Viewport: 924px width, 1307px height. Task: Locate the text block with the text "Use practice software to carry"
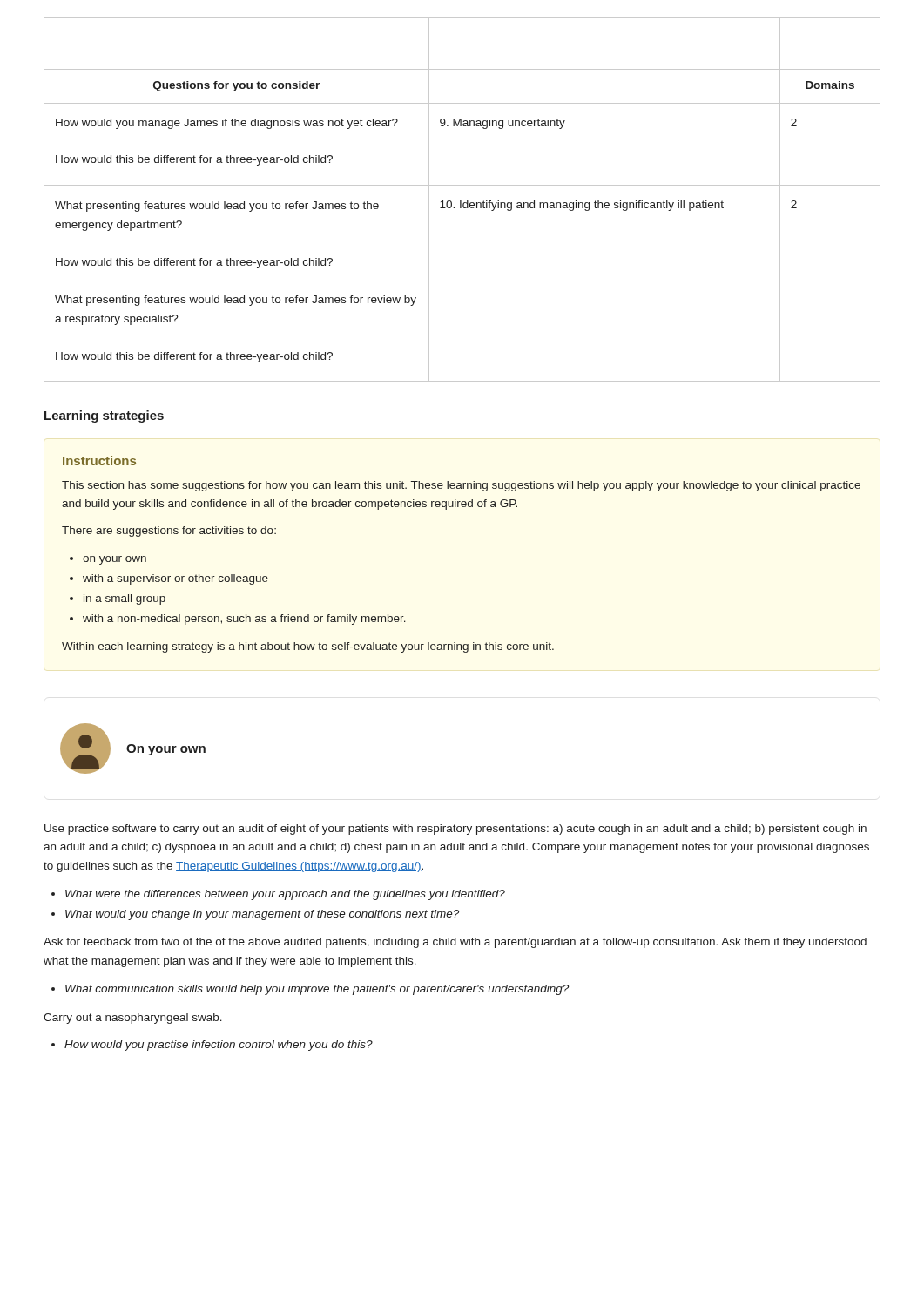(457, 847)
